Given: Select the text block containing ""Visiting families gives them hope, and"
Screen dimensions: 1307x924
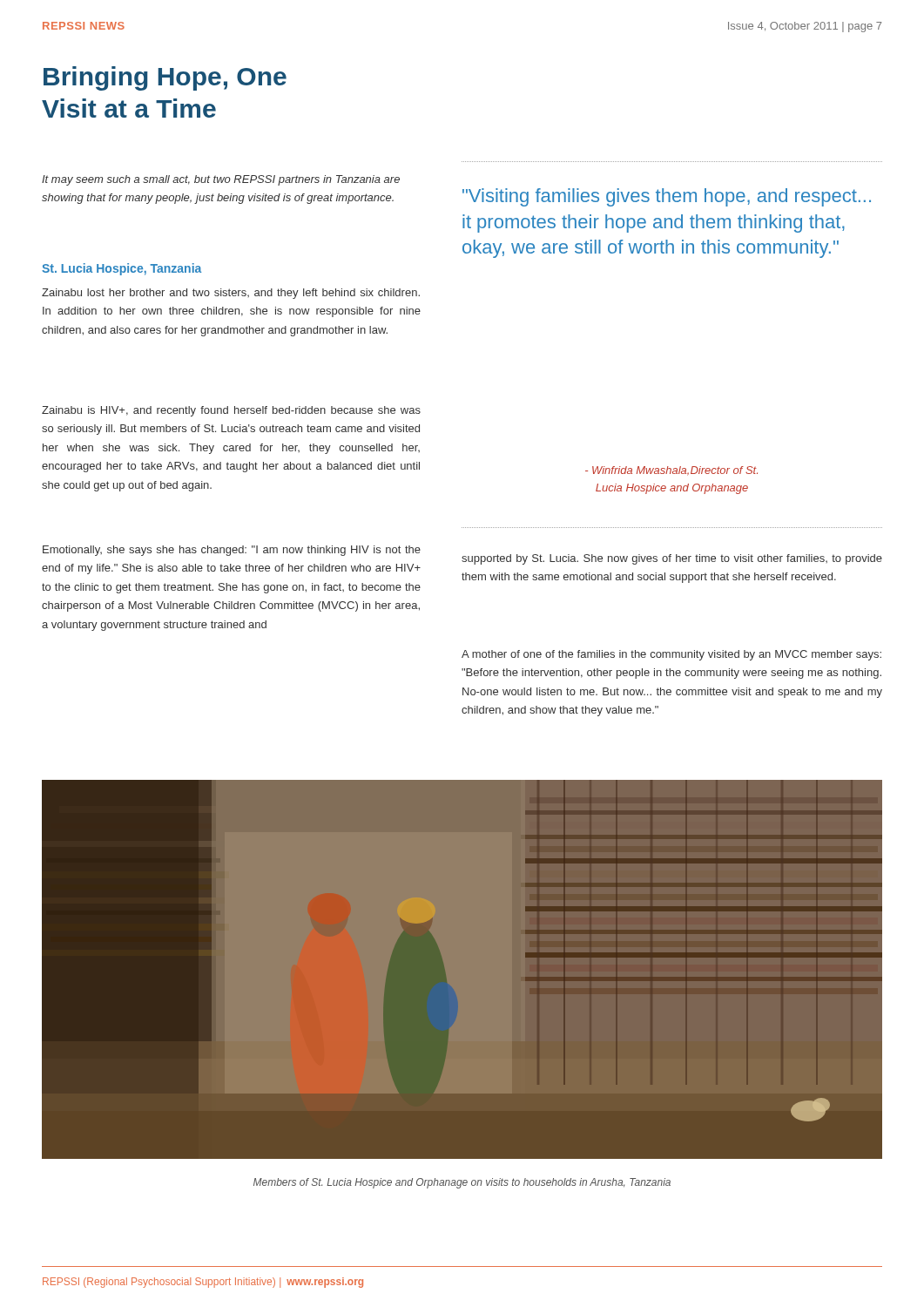Looking at the screenshot, I should [667, 221].
